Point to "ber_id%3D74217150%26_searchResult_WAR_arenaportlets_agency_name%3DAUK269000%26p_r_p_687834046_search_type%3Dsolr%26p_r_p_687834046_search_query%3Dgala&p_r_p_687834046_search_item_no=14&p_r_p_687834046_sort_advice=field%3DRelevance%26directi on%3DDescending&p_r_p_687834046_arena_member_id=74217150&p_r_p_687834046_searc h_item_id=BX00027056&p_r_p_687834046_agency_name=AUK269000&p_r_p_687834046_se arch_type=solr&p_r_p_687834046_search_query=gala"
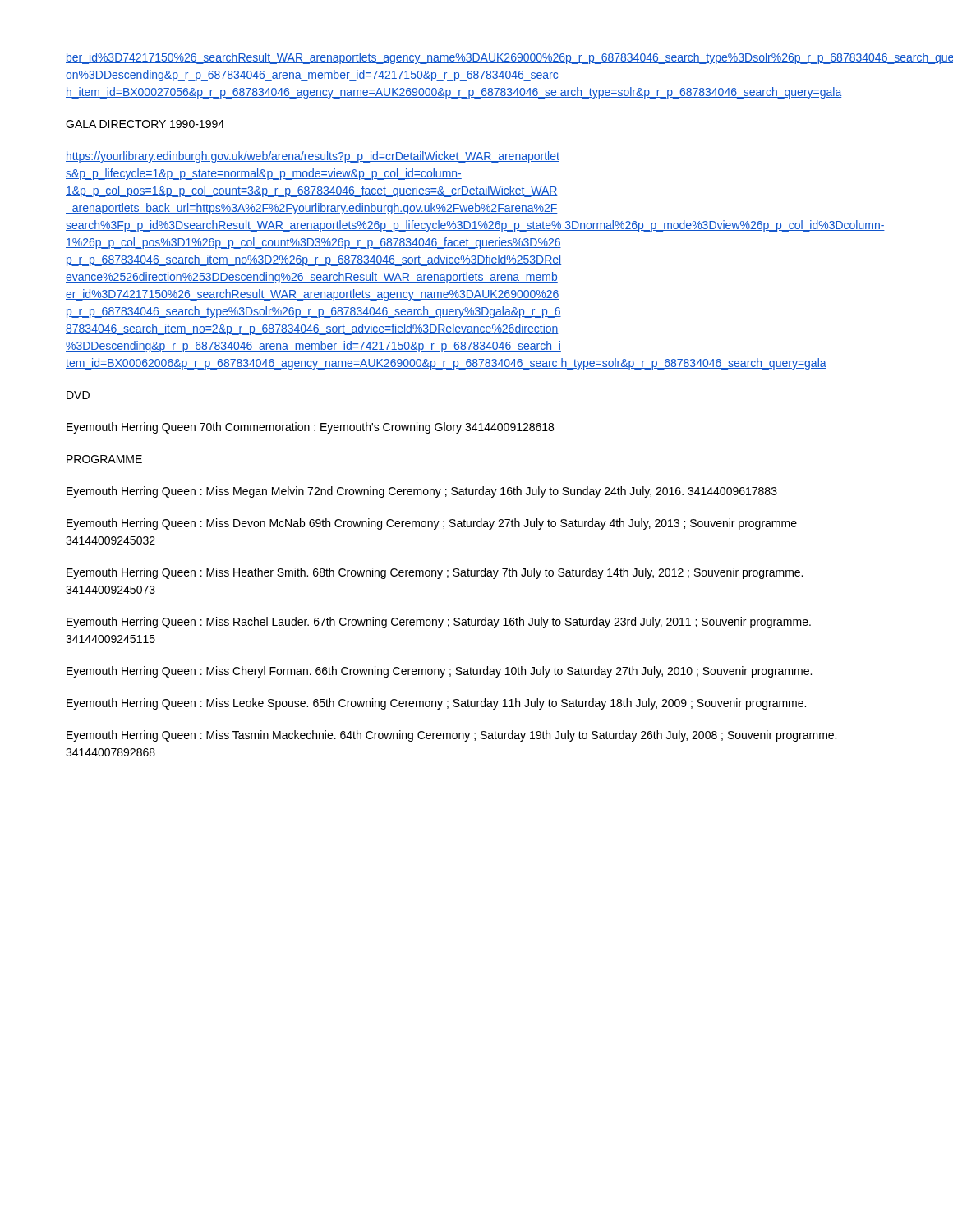953x1232 pixels. 476,75
